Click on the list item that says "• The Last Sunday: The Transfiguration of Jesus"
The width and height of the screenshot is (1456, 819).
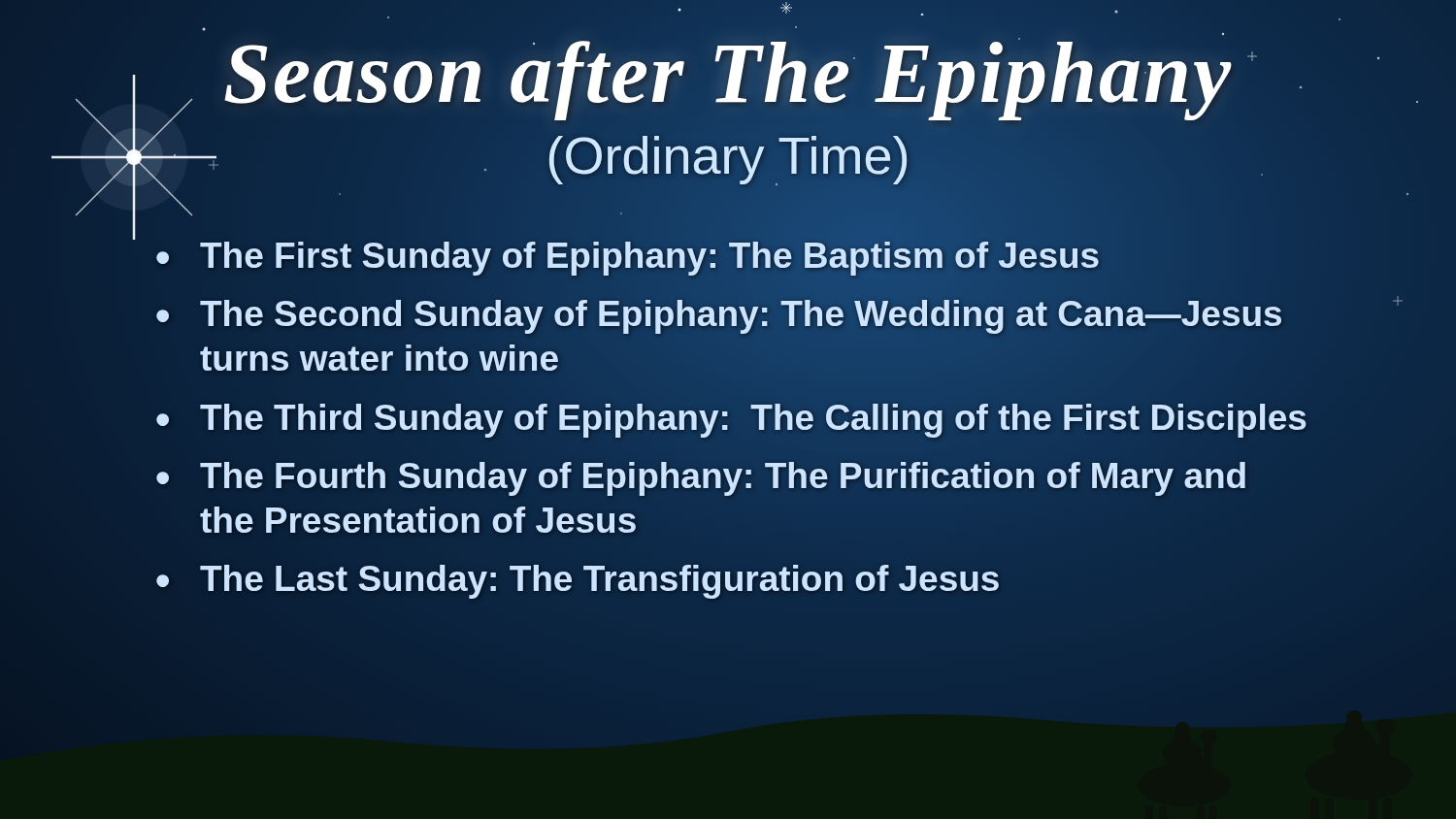click(767, 580)
